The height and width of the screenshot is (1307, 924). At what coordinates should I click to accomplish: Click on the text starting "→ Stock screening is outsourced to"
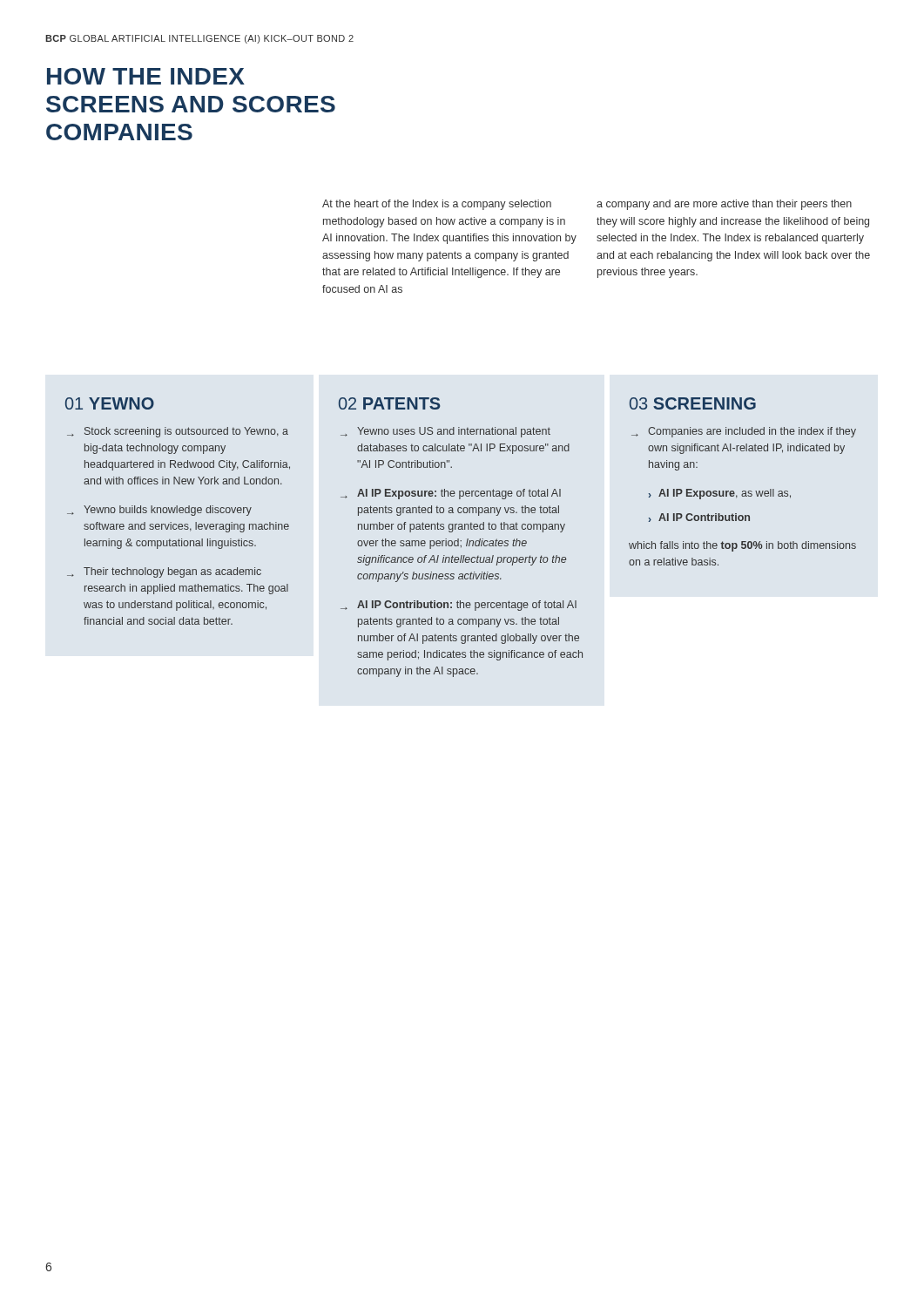179,457
